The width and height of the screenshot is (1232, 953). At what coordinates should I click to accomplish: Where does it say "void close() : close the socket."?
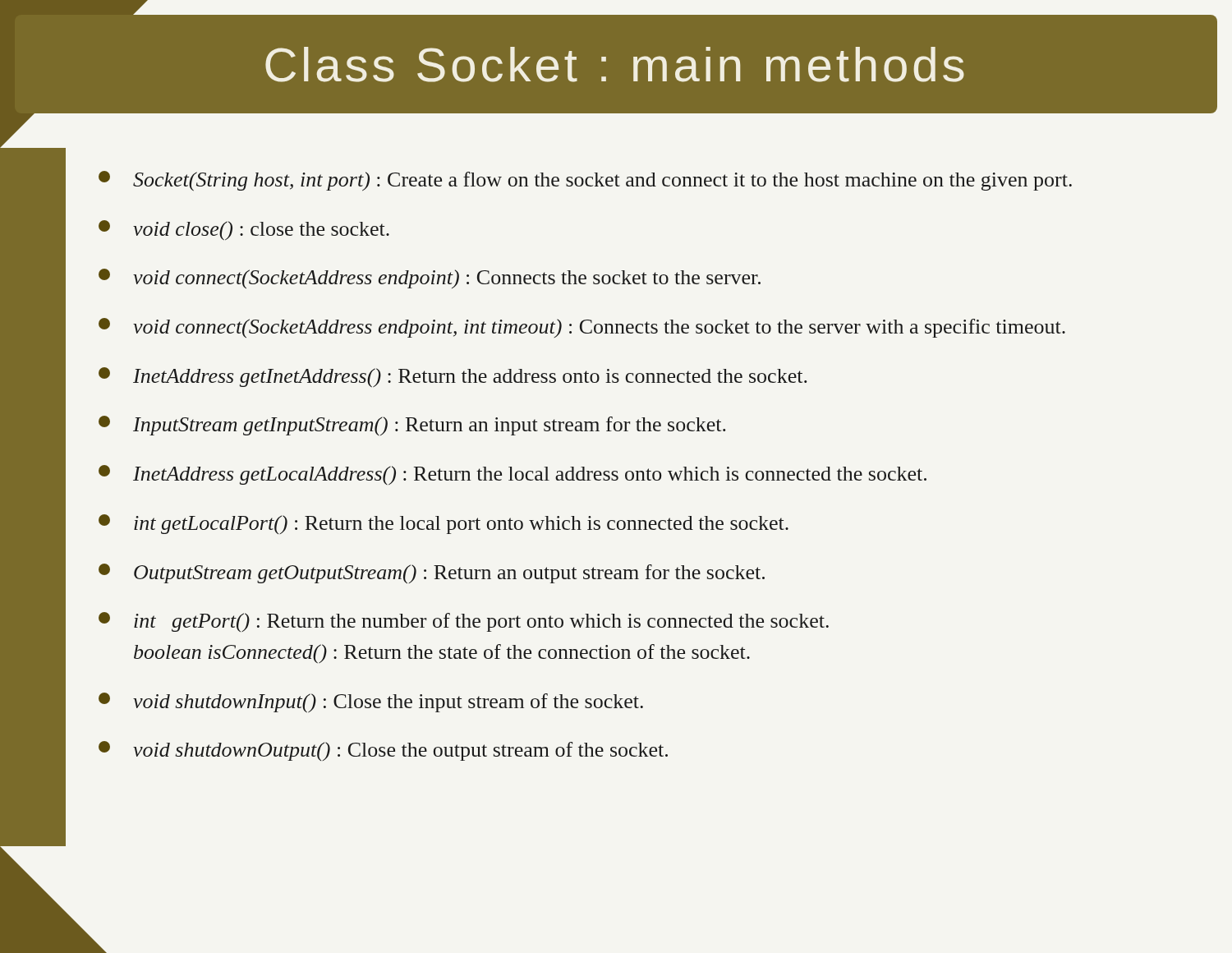click(244, 230)
